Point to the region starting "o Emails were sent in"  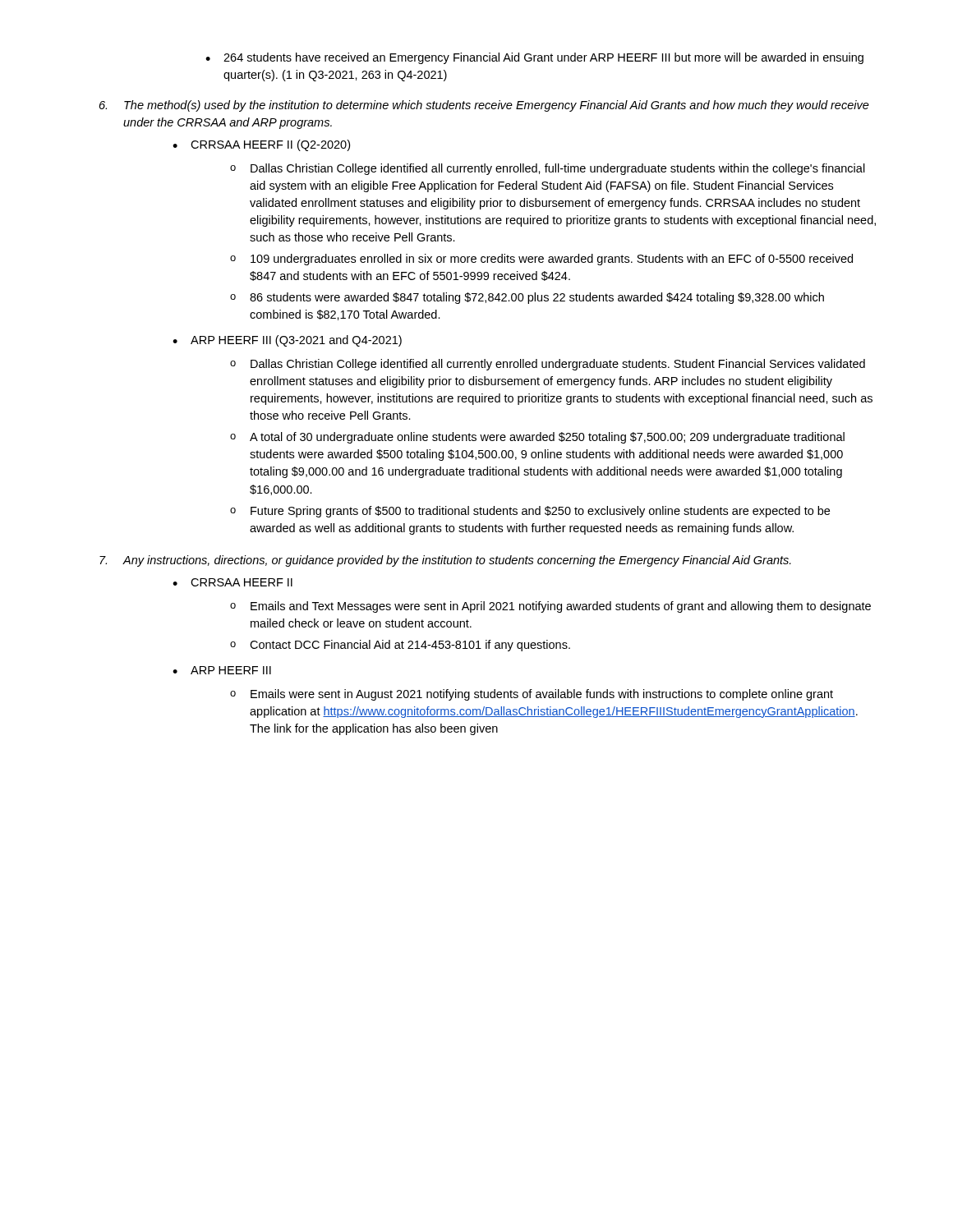(555, 712)
